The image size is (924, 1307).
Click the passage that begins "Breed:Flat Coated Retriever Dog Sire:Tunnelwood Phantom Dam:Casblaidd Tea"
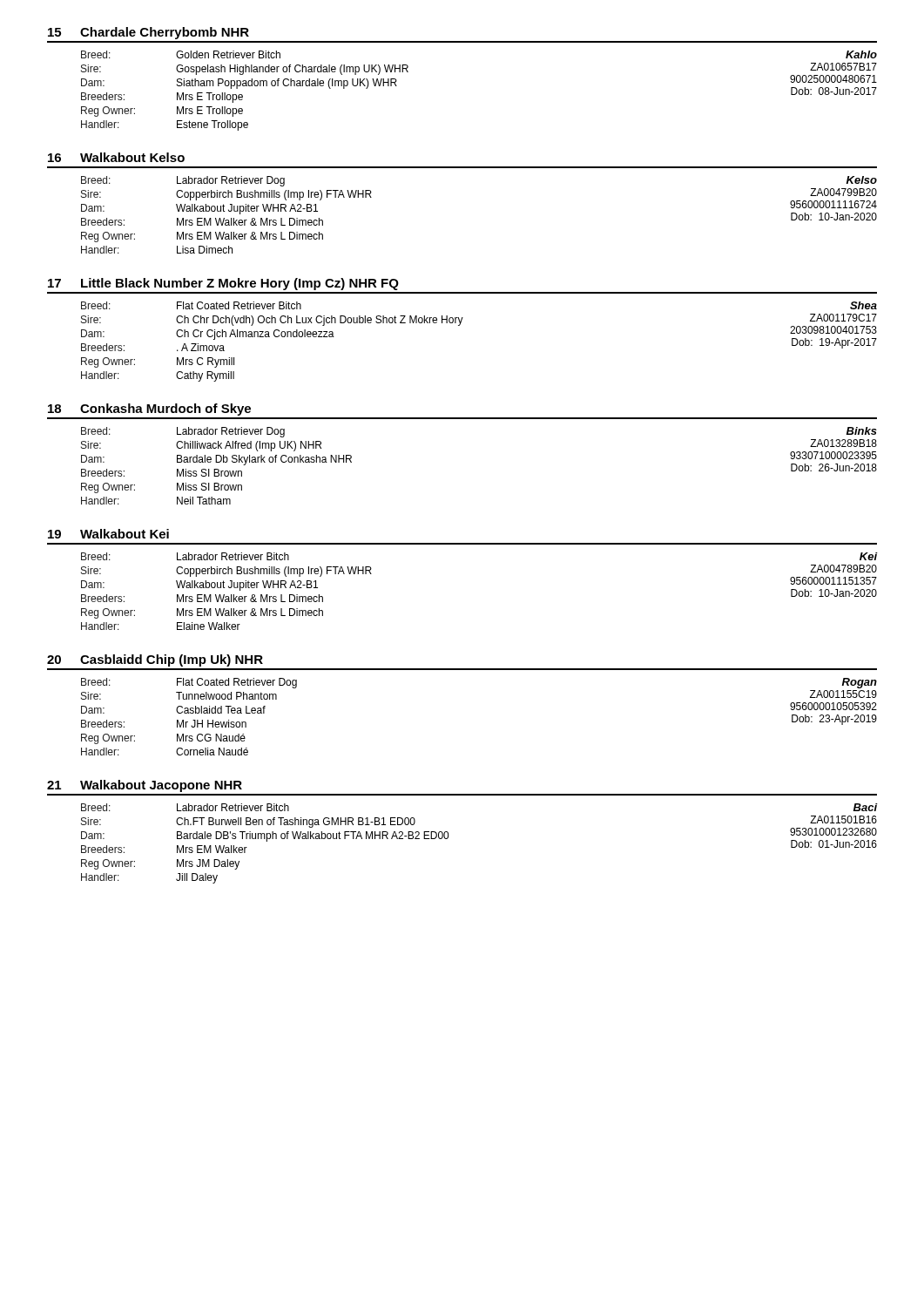click(92, 683)
